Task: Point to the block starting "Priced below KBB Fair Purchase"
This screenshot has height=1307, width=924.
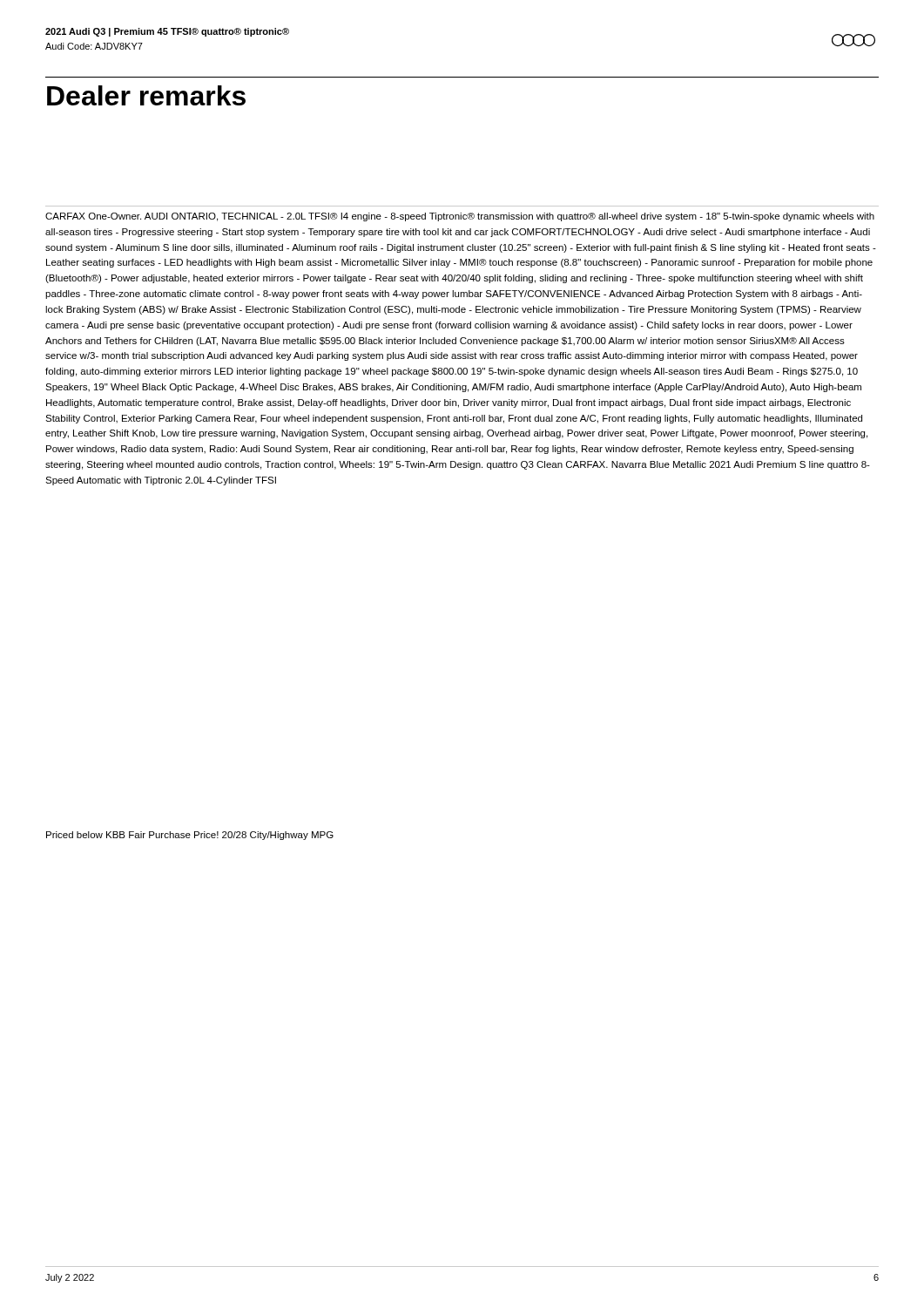Action: point(189,835)
